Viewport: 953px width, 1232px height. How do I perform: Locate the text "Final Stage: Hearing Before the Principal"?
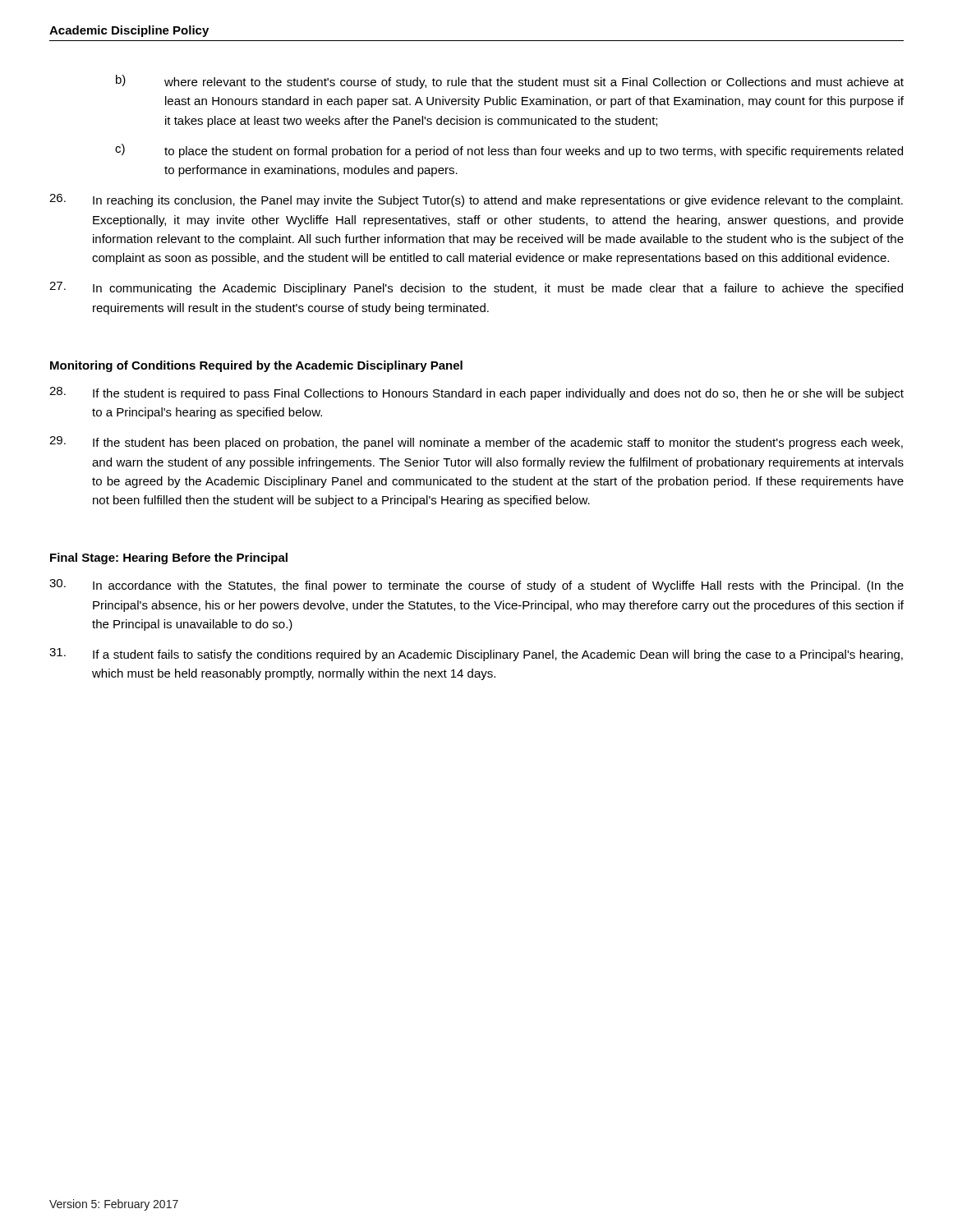[x=169, y=557]
